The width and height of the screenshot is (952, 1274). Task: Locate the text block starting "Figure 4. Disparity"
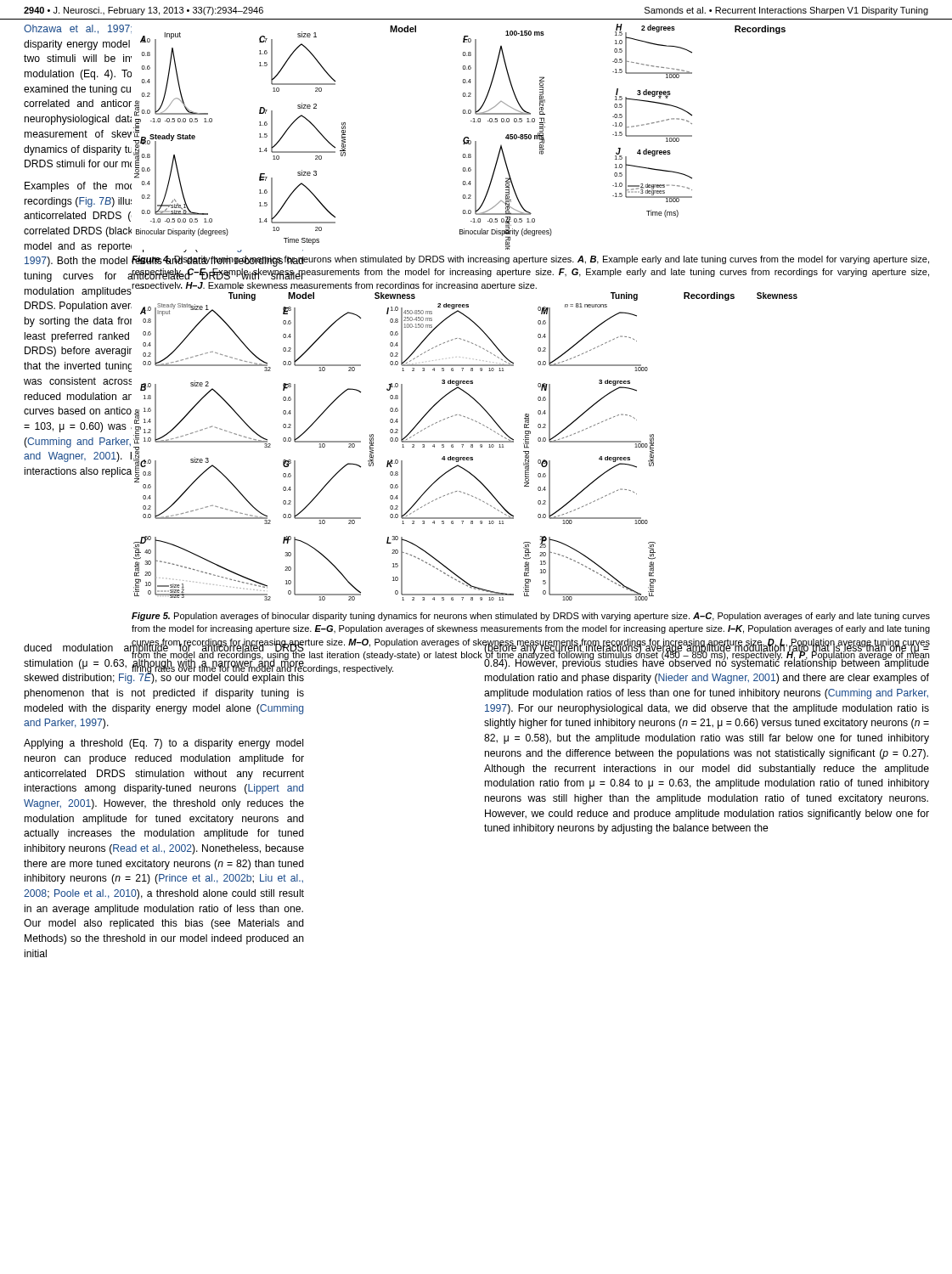coord(531,272)
